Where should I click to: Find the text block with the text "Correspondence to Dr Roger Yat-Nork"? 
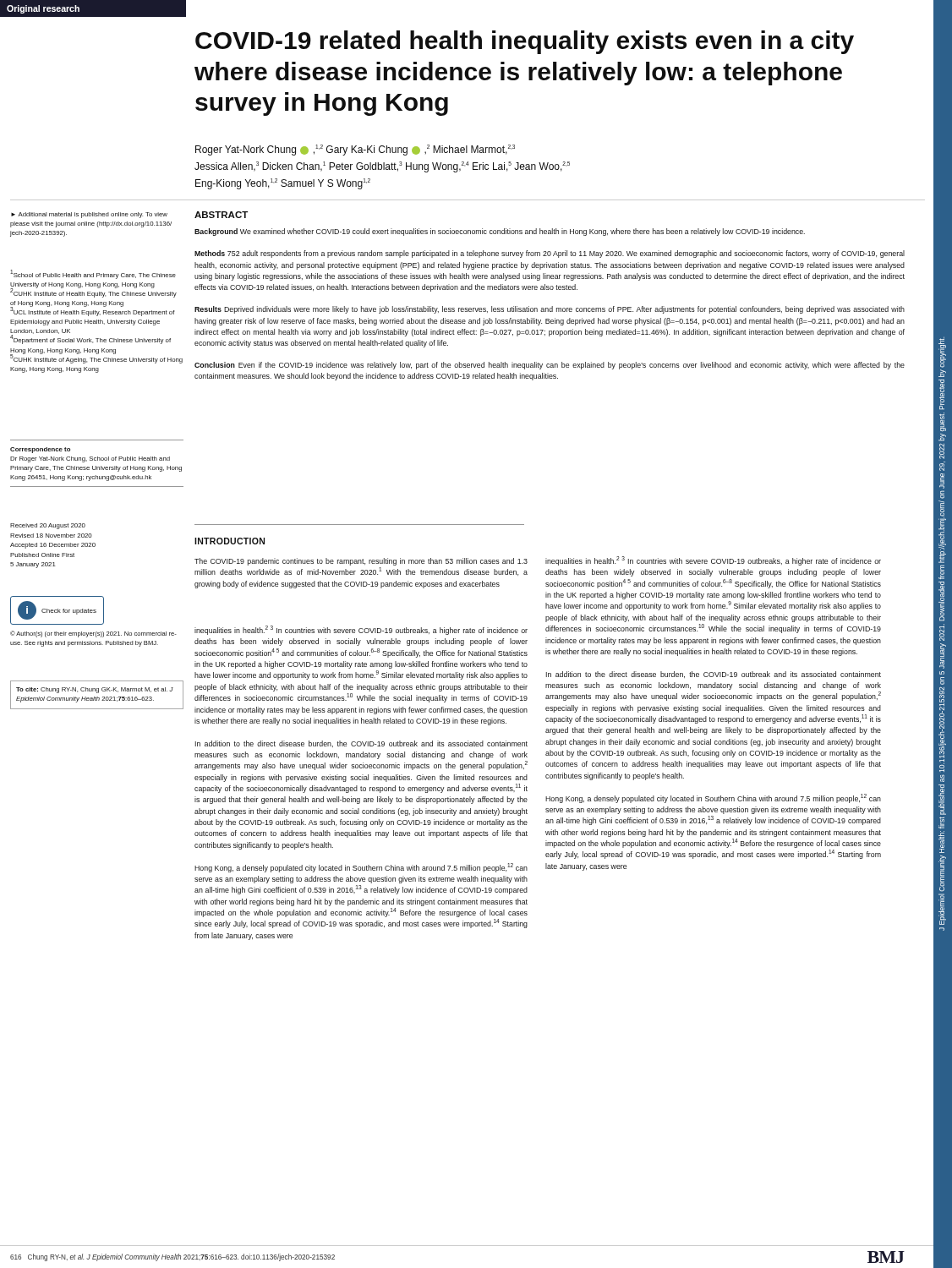[96, 463]
